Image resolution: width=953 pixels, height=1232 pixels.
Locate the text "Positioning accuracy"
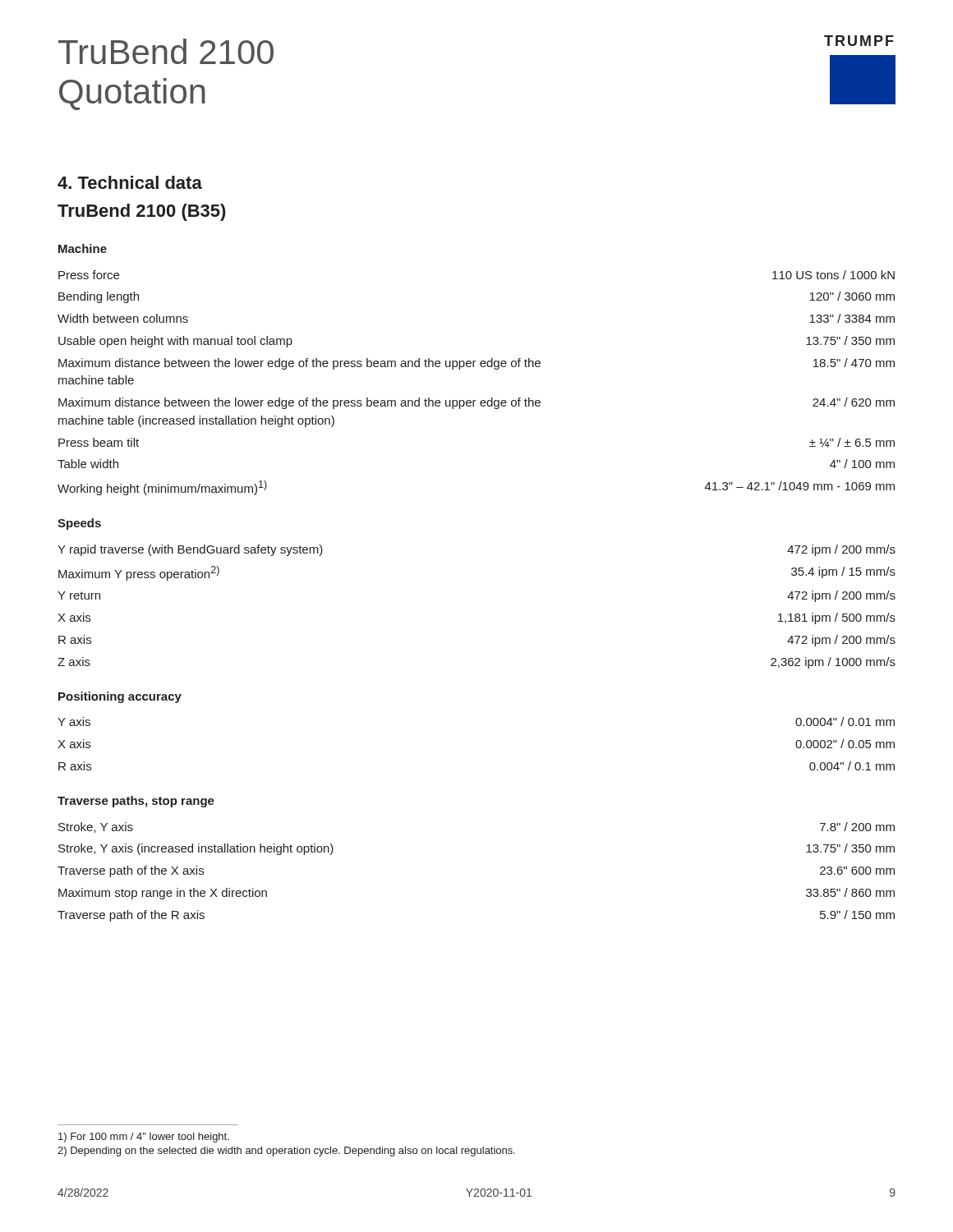coord(120,697)
